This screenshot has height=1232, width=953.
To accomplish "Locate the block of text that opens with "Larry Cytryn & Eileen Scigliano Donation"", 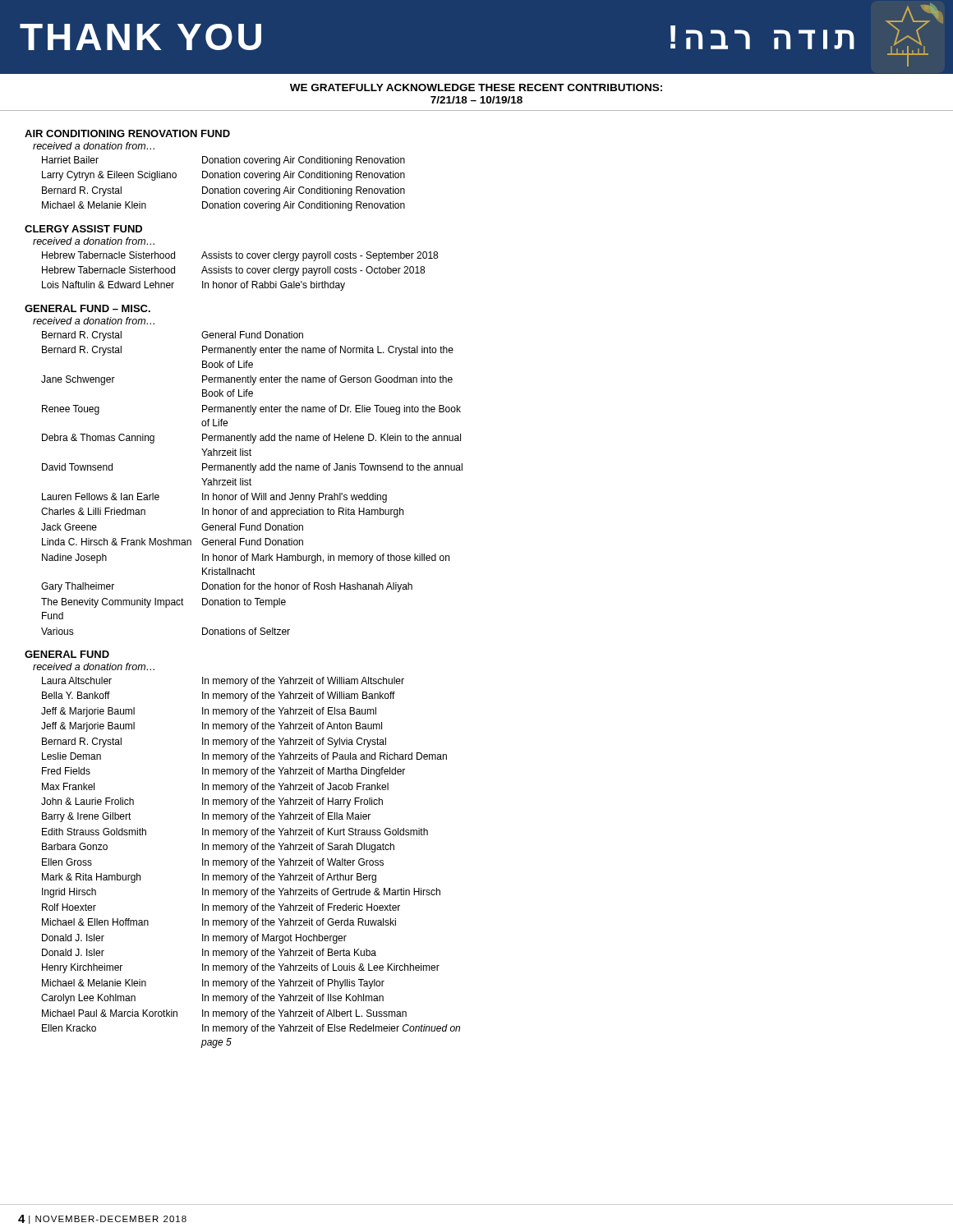I will coord(246,176).
